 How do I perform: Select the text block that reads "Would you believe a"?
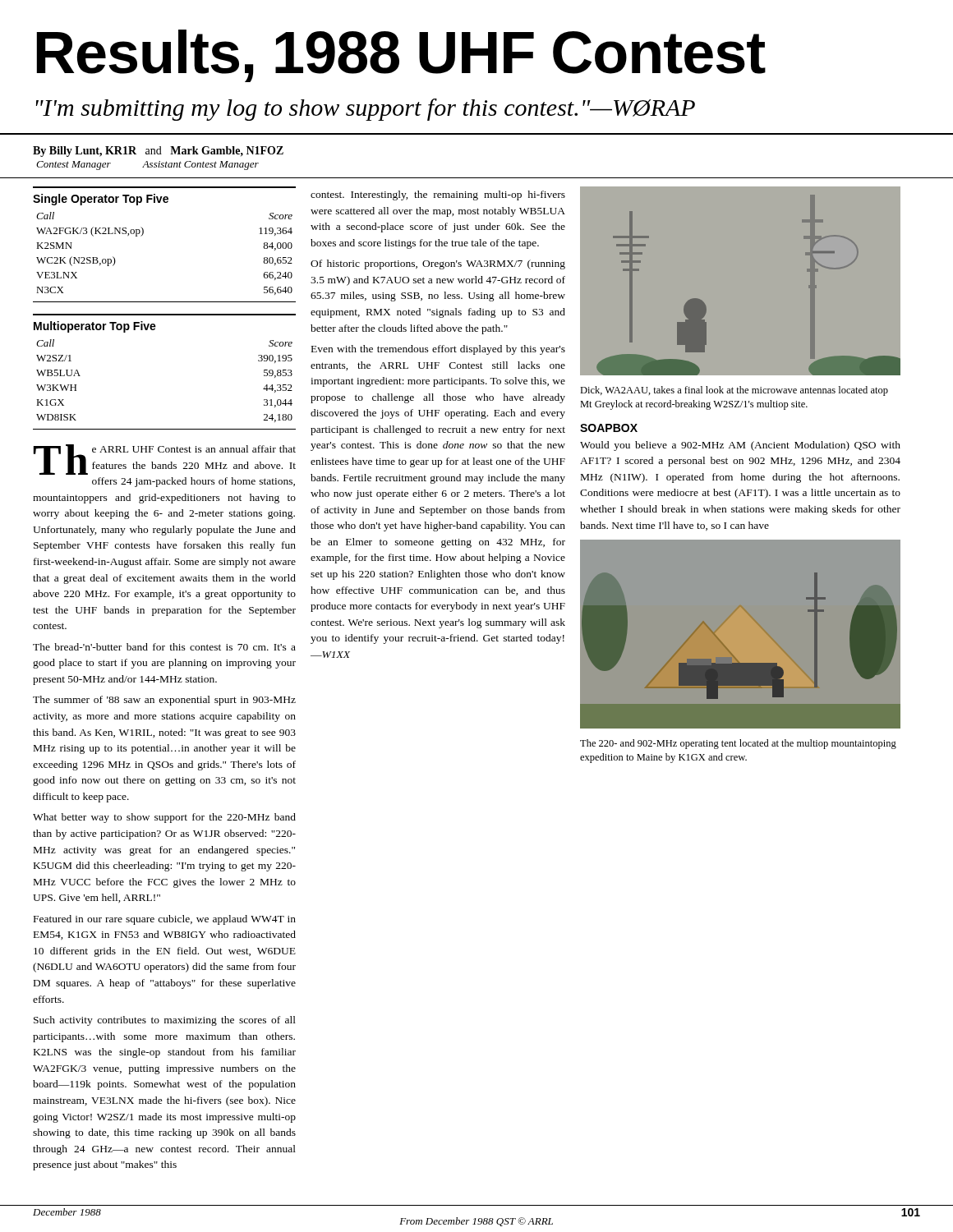740,485
